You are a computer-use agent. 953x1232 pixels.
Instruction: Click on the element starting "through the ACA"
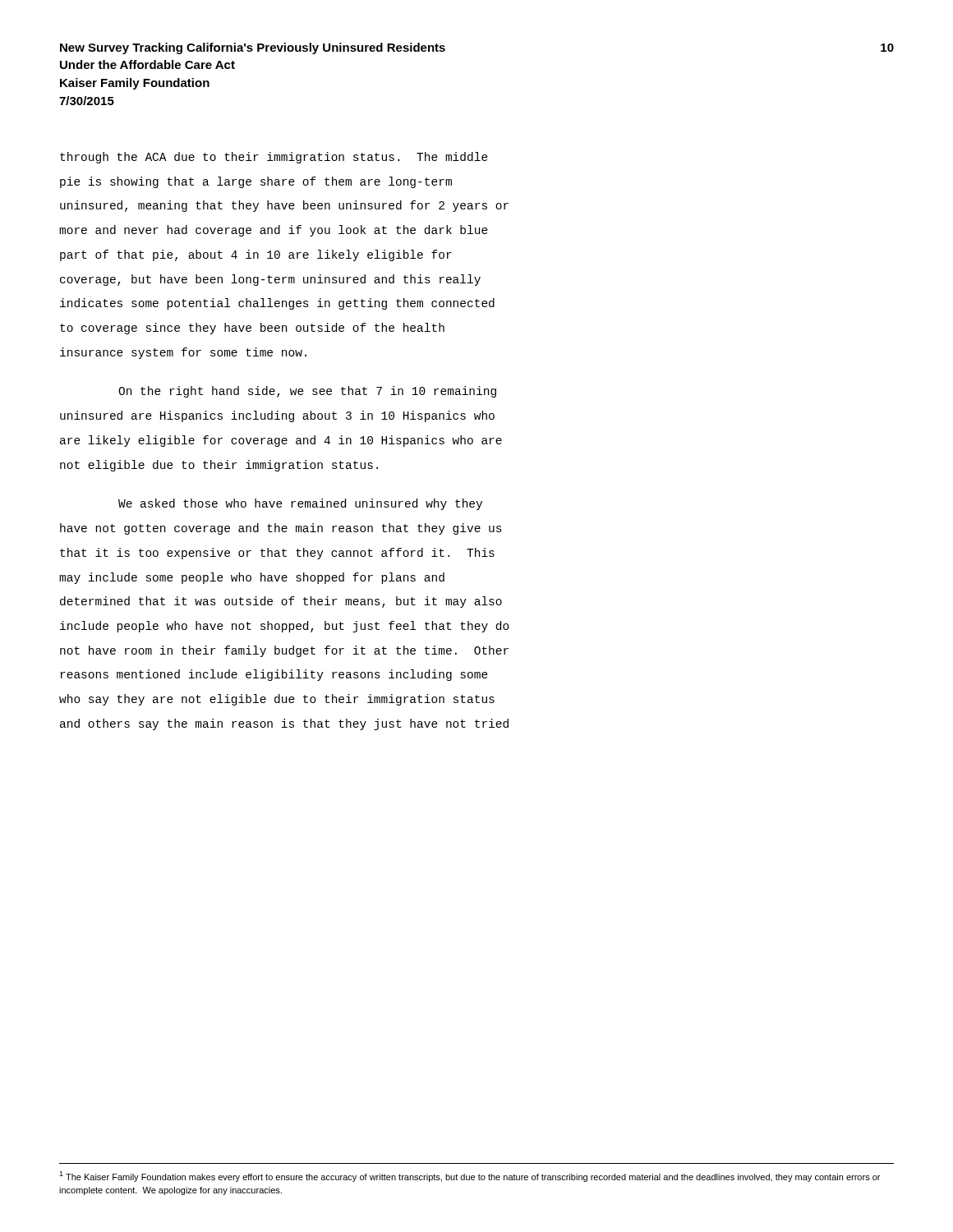(274, 158)
